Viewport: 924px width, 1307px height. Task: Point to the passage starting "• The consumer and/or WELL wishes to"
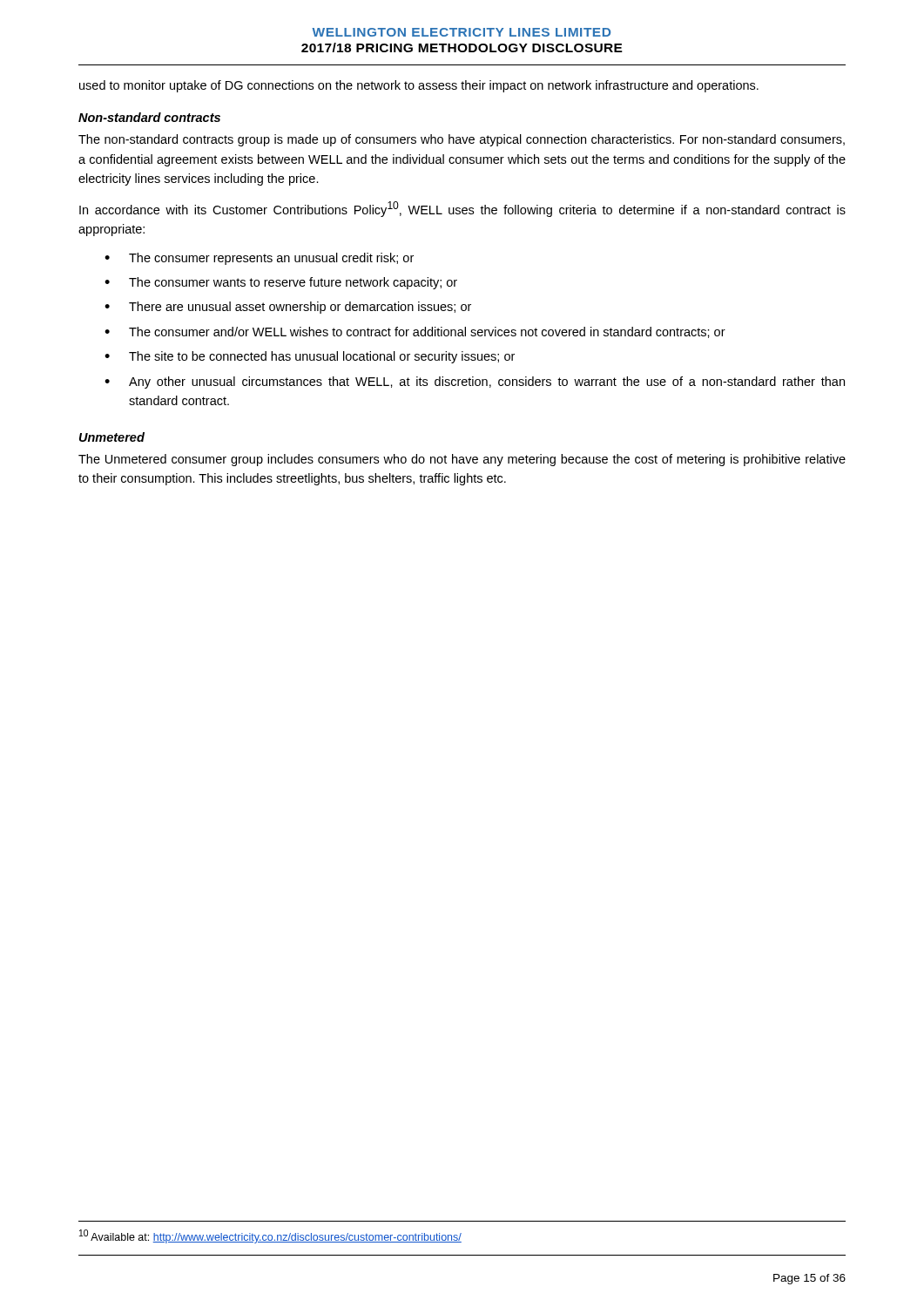point(475,332)
